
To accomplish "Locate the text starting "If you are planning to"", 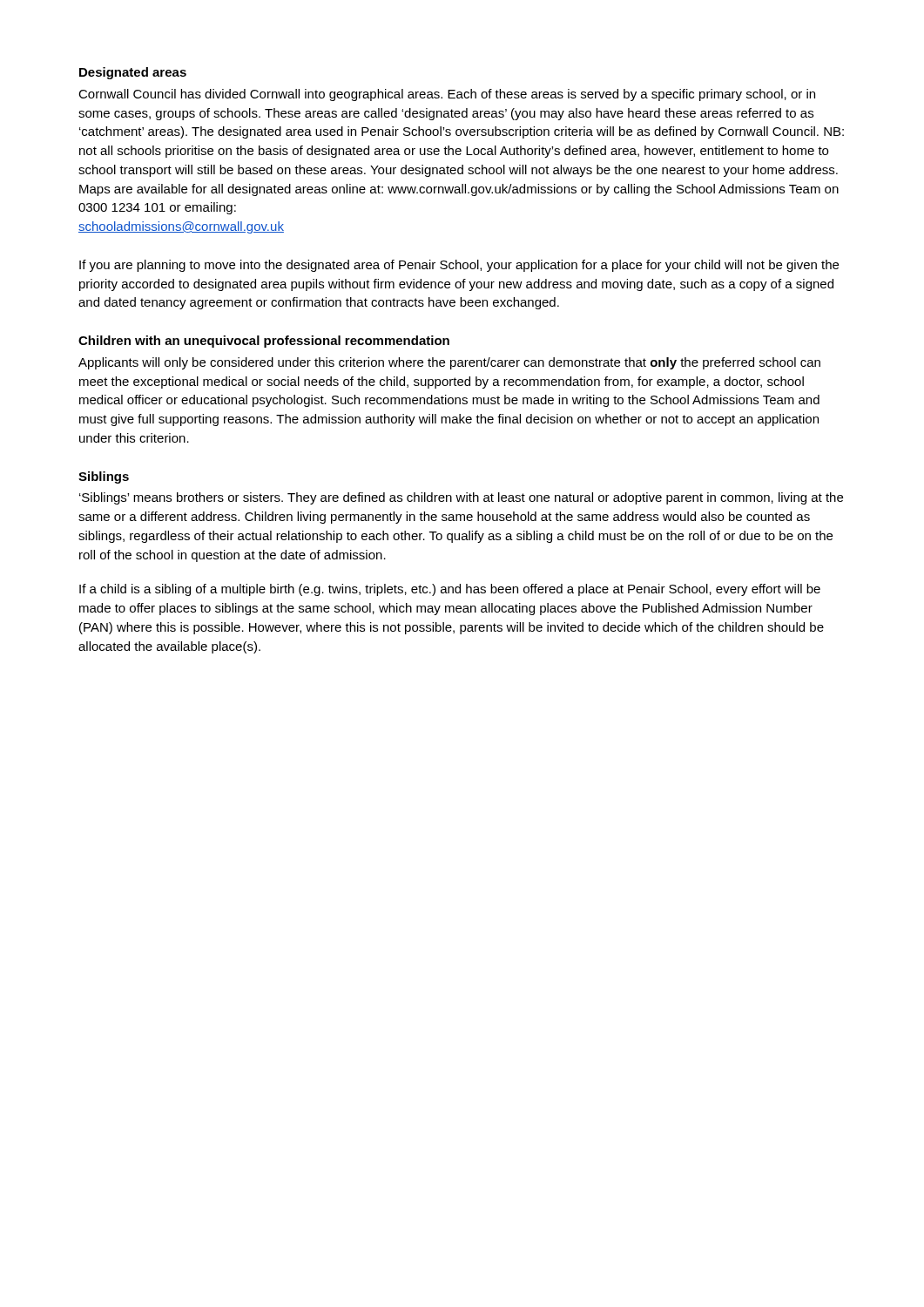I will pyautogui.click(x=459, y=283).
